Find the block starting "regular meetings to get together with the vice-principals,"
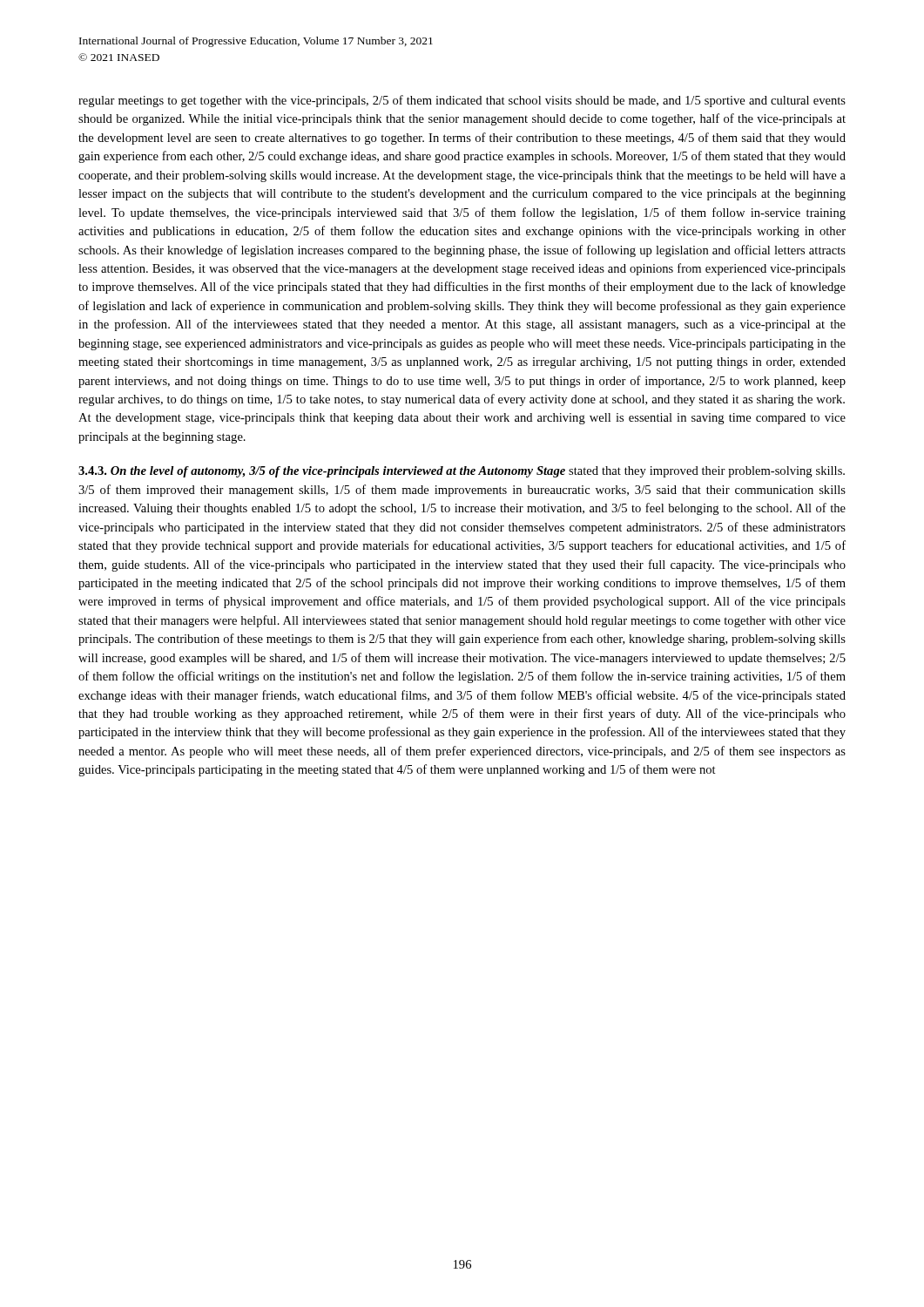This screenshot has width=924, height=1307. (x=462, y=269)
